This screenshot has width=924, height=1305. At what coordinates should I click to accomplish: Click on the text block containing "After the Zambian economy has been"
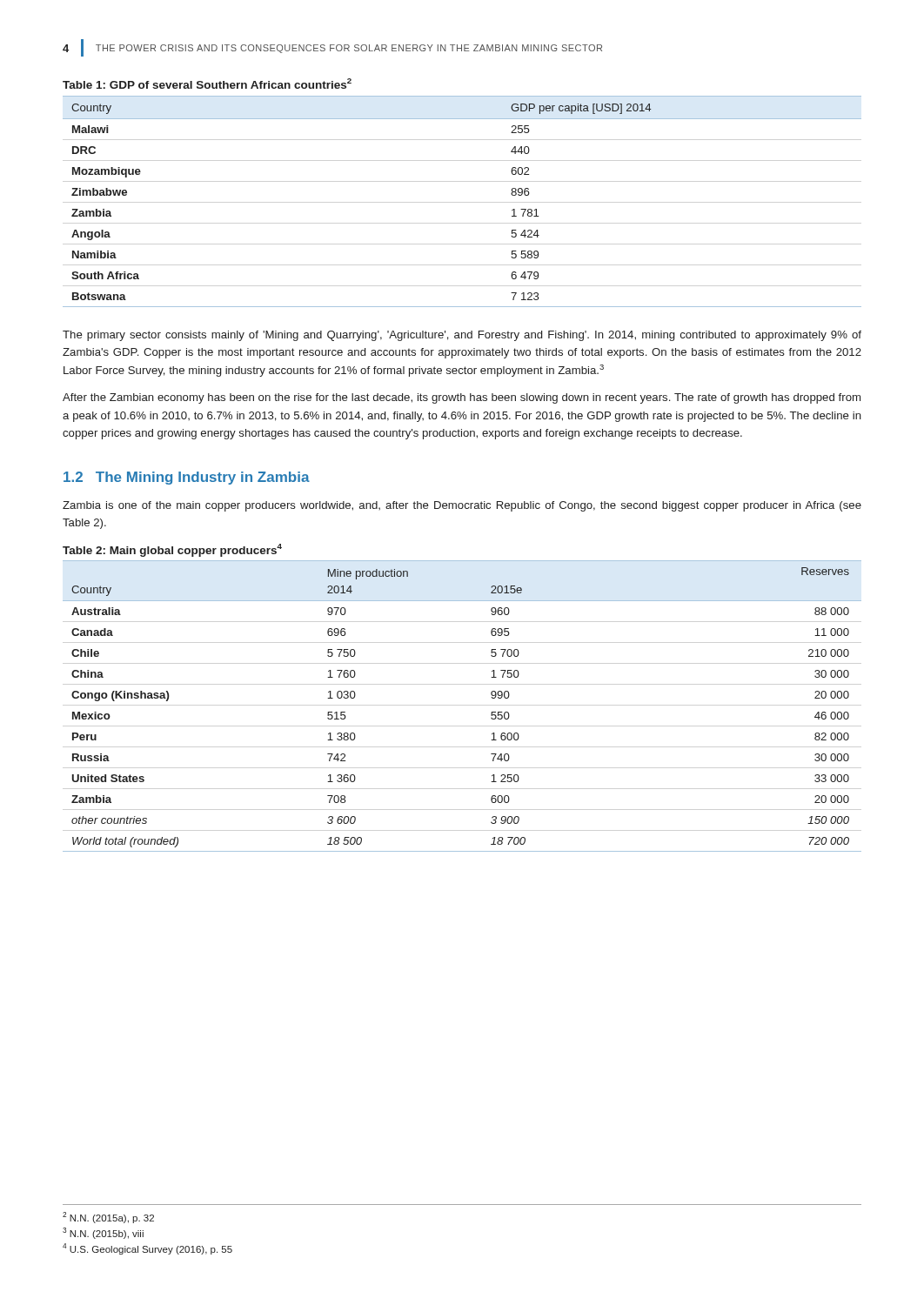pos(462,415)
